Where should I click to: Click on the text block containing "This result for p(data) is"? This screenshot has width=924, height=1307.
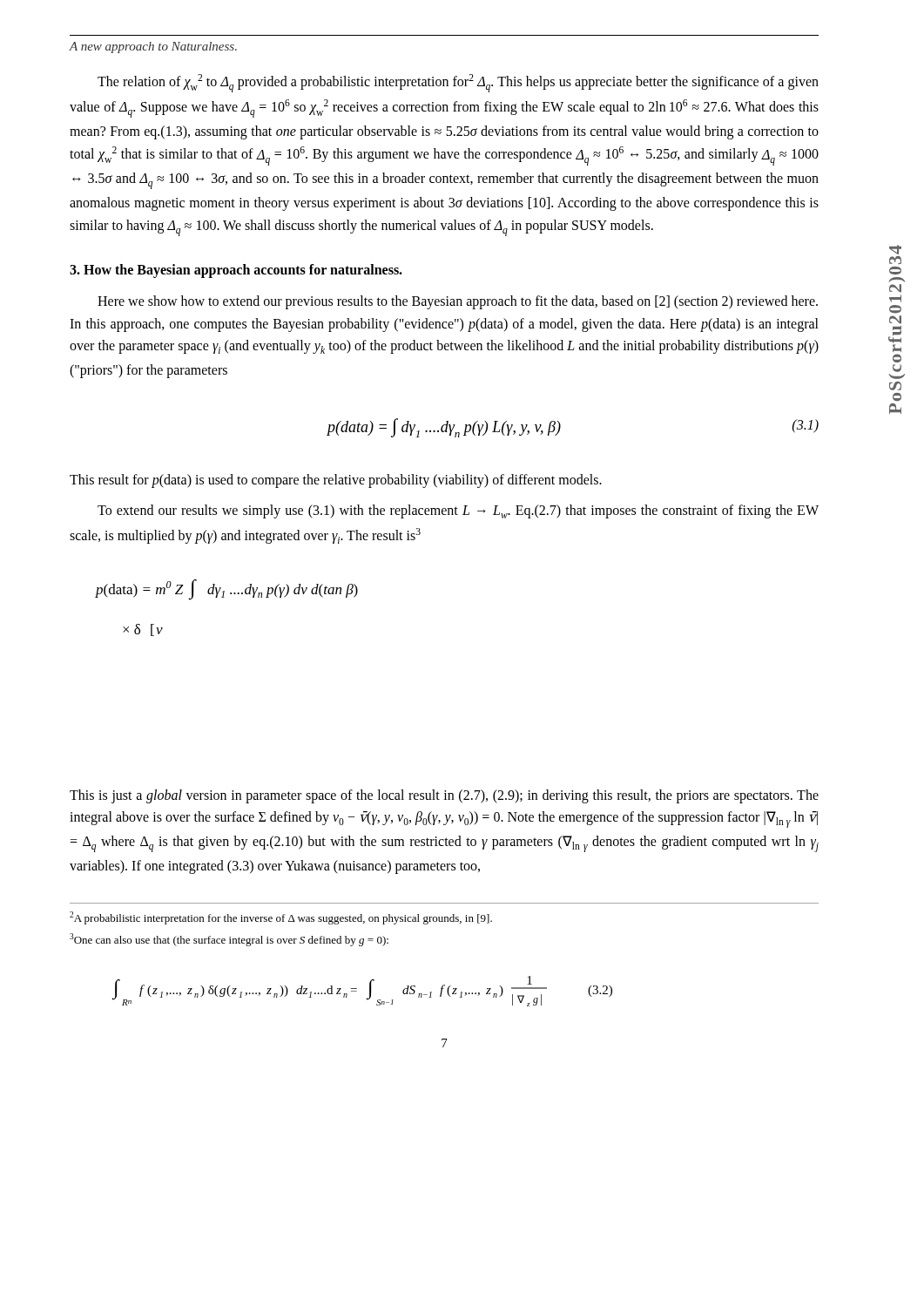coord(444,509)
